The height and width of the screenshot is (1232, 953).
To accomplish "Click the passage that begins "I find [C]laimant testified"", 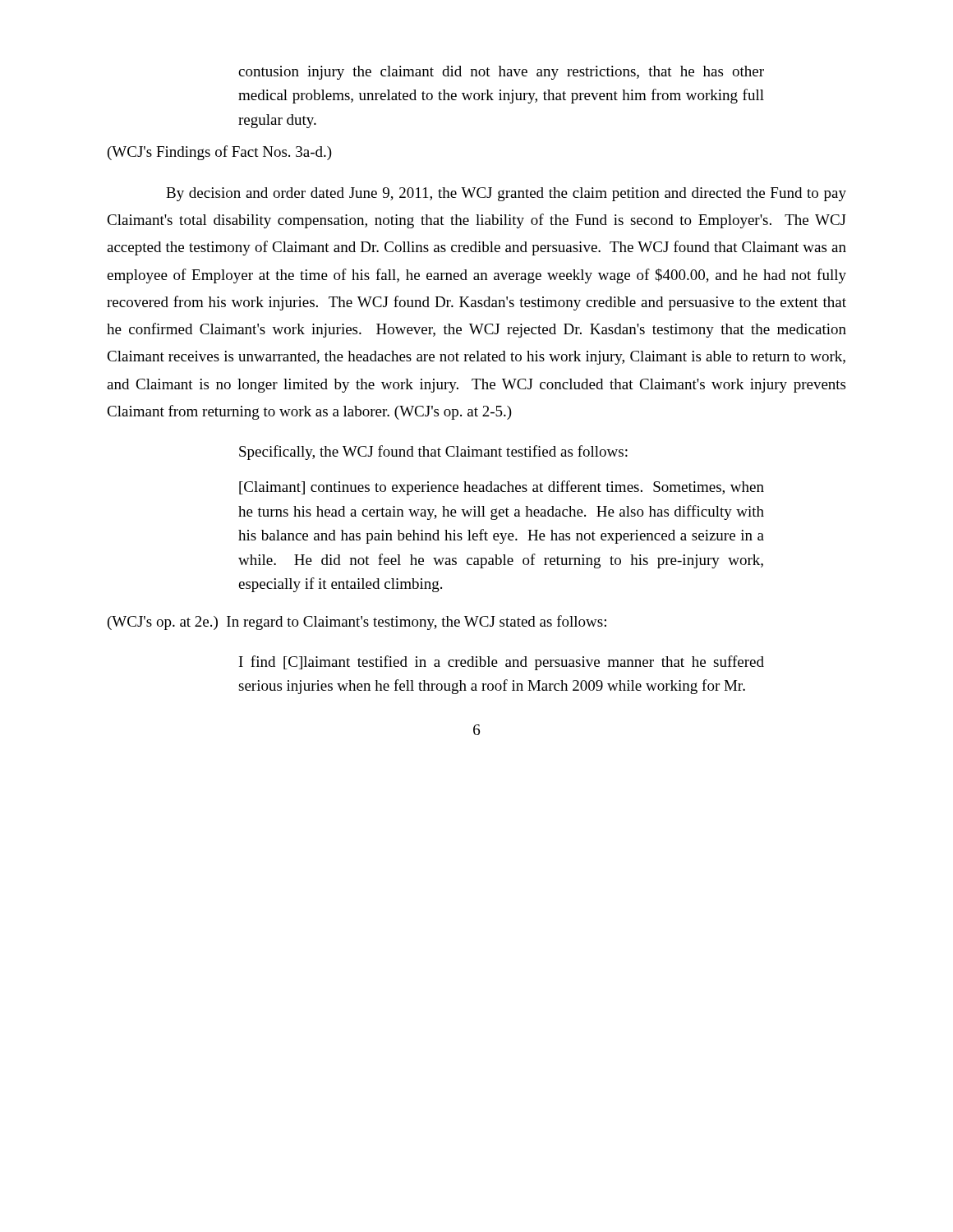I will [501, 674].
